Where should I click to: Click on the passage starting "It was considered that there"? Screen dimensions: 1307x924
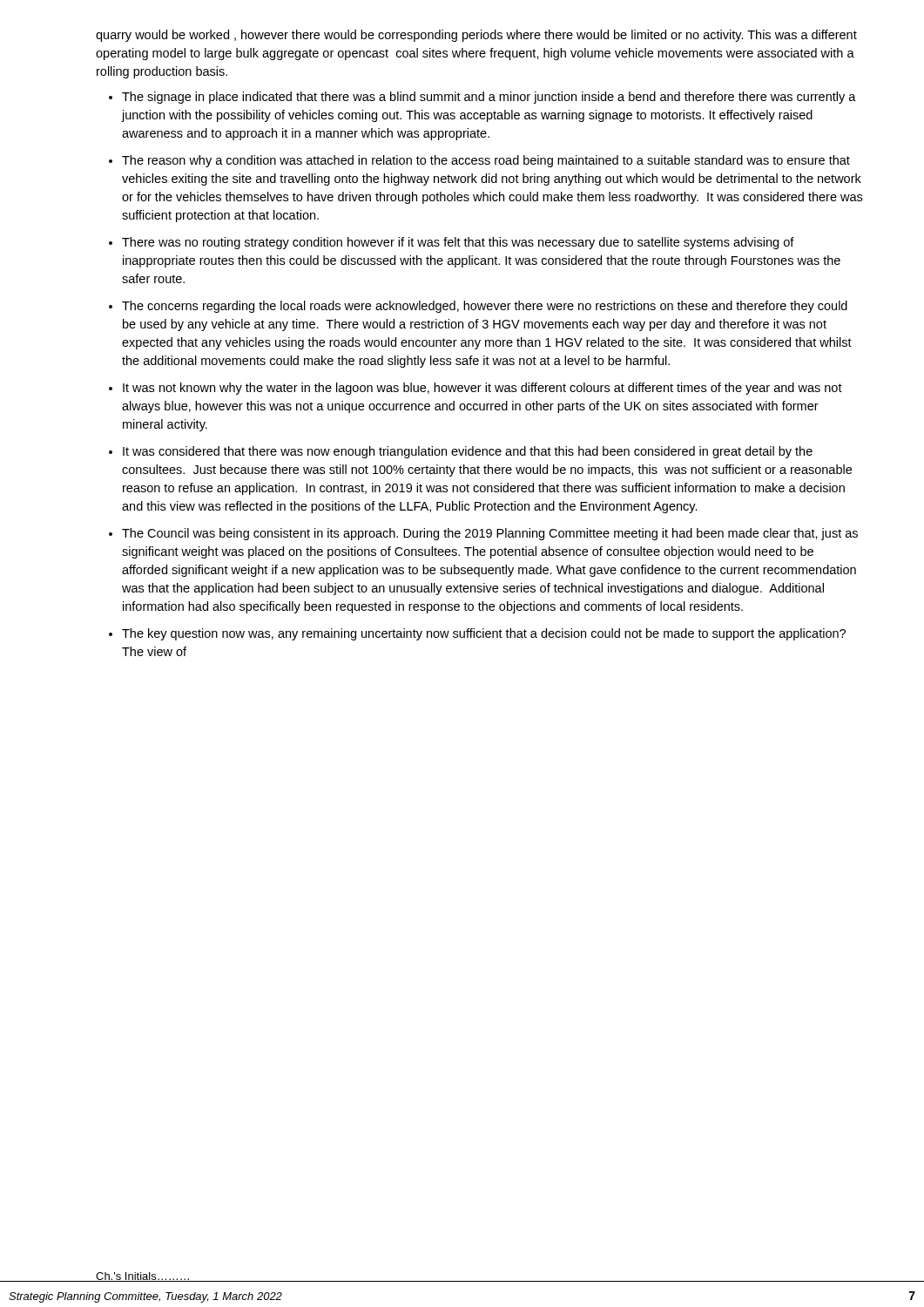[487, 479]
